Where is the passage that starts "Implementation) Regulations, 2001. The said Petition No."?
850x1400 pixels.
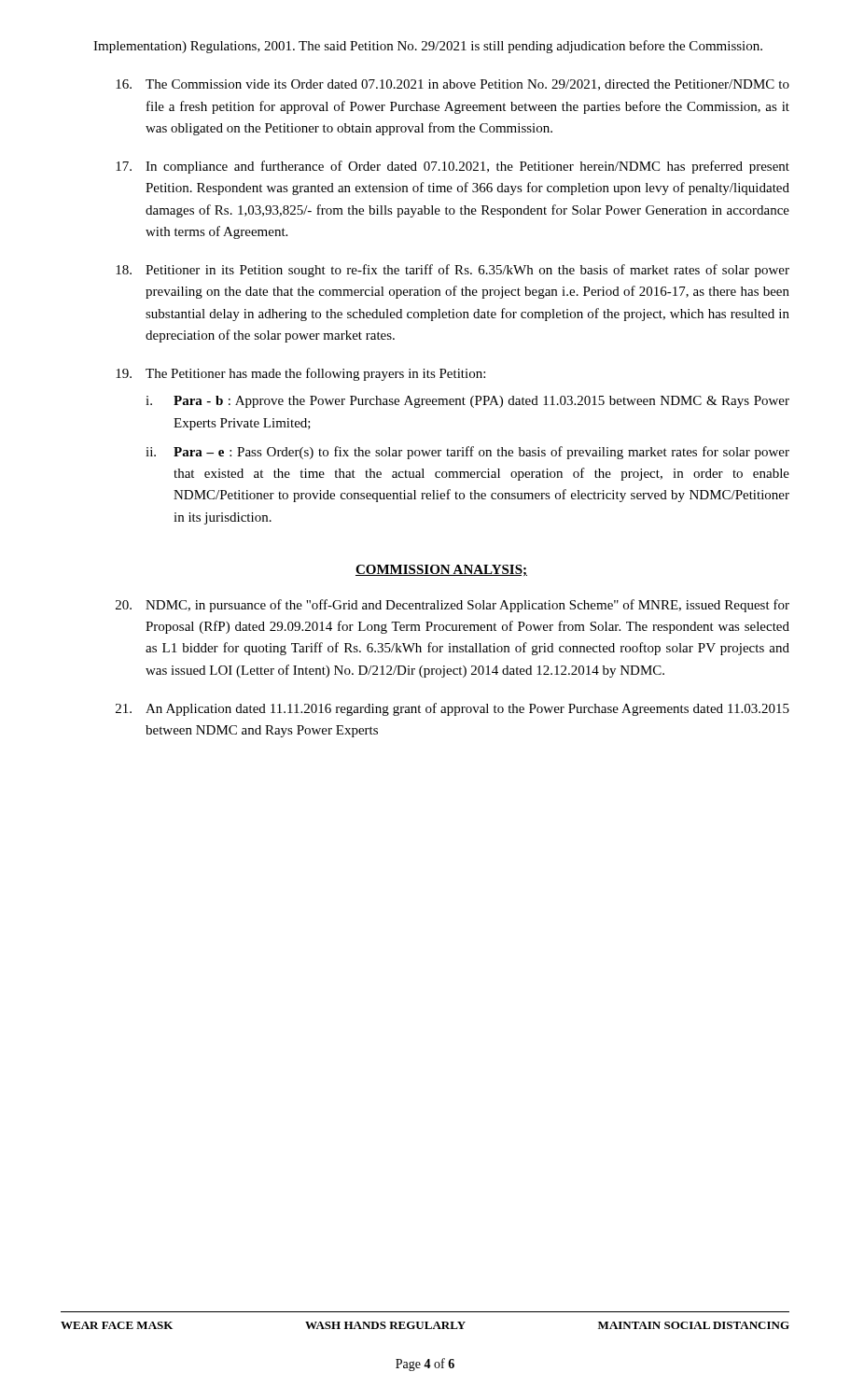(x=441, y=46)
